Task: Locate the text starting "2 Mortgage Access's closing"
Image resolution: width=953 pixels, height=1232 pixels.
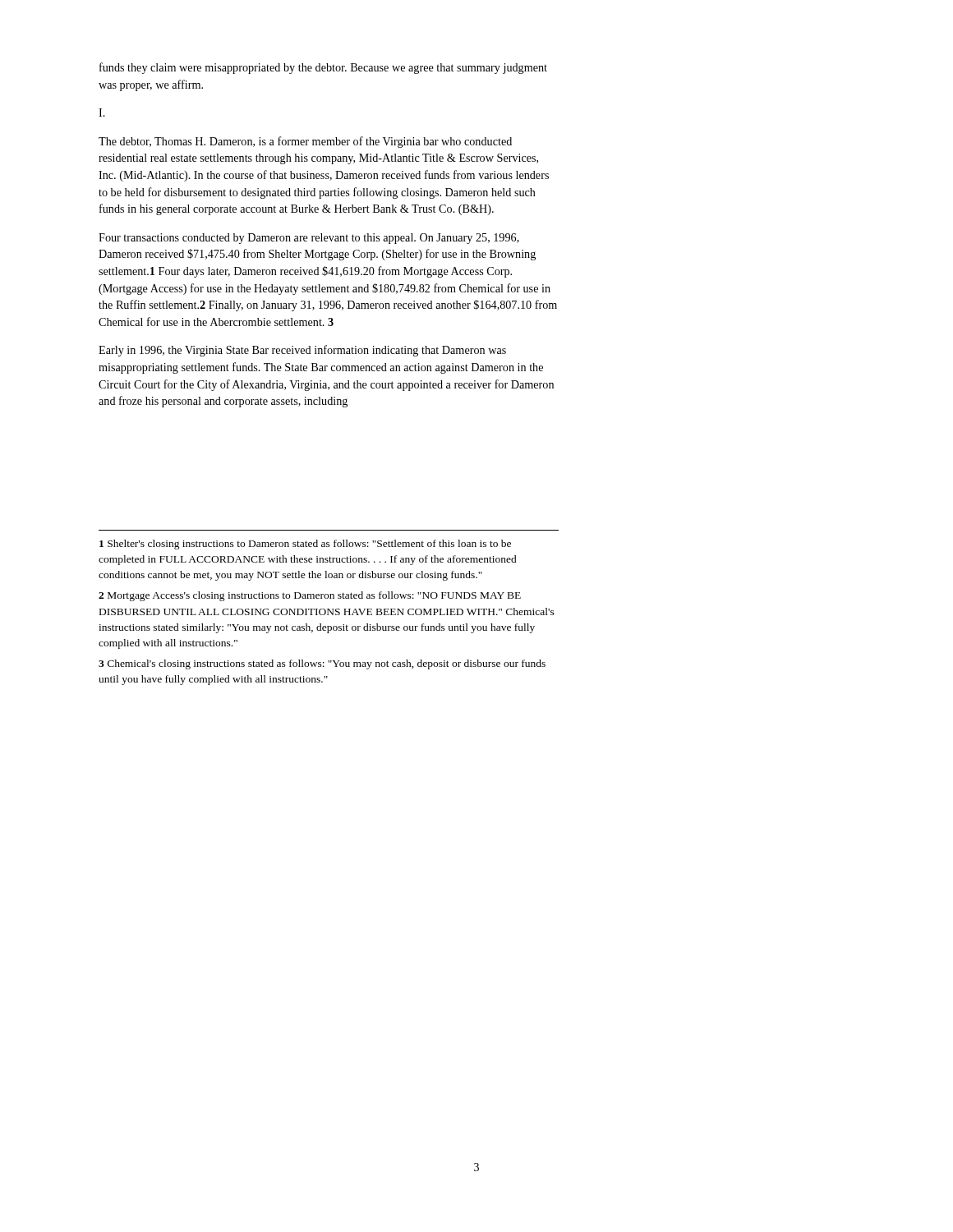Action: pos(326,619)
